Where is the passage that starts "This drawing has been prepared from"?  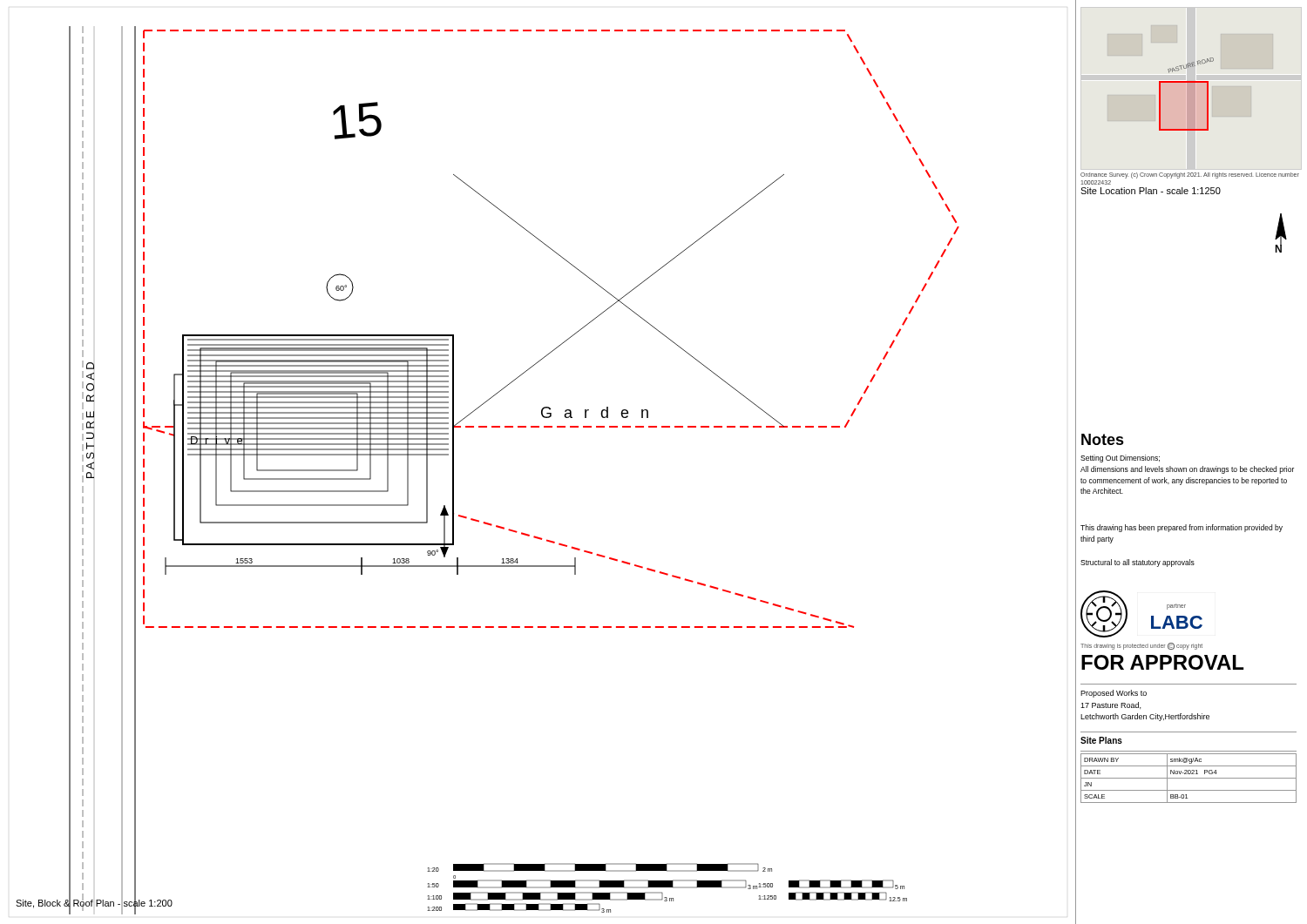pyautogui.click(x=1182, y=533)
